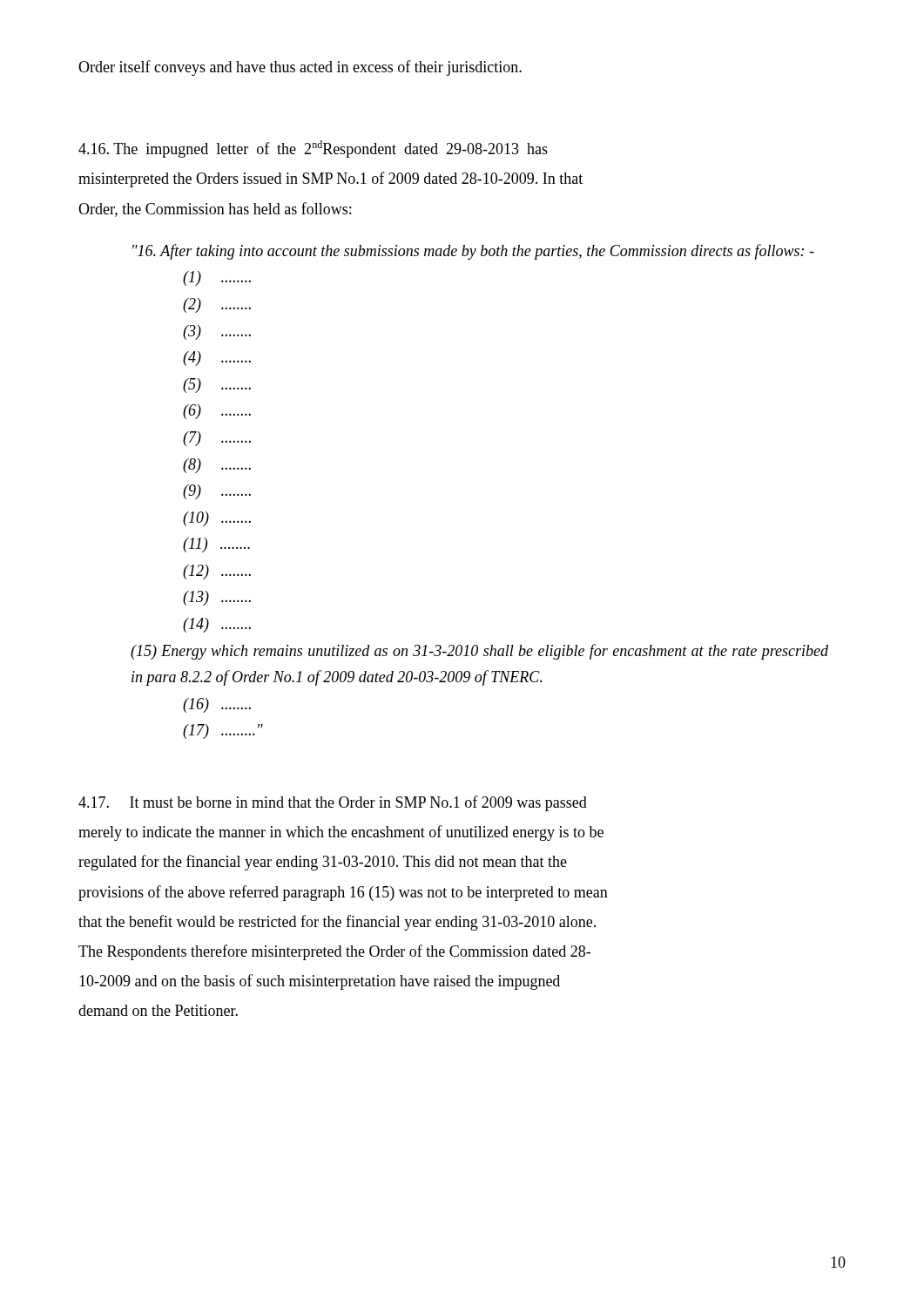Click the passage that begins "(15) Energy which"
This screenshot has width=924, height=1307.
tap(479, 664)
